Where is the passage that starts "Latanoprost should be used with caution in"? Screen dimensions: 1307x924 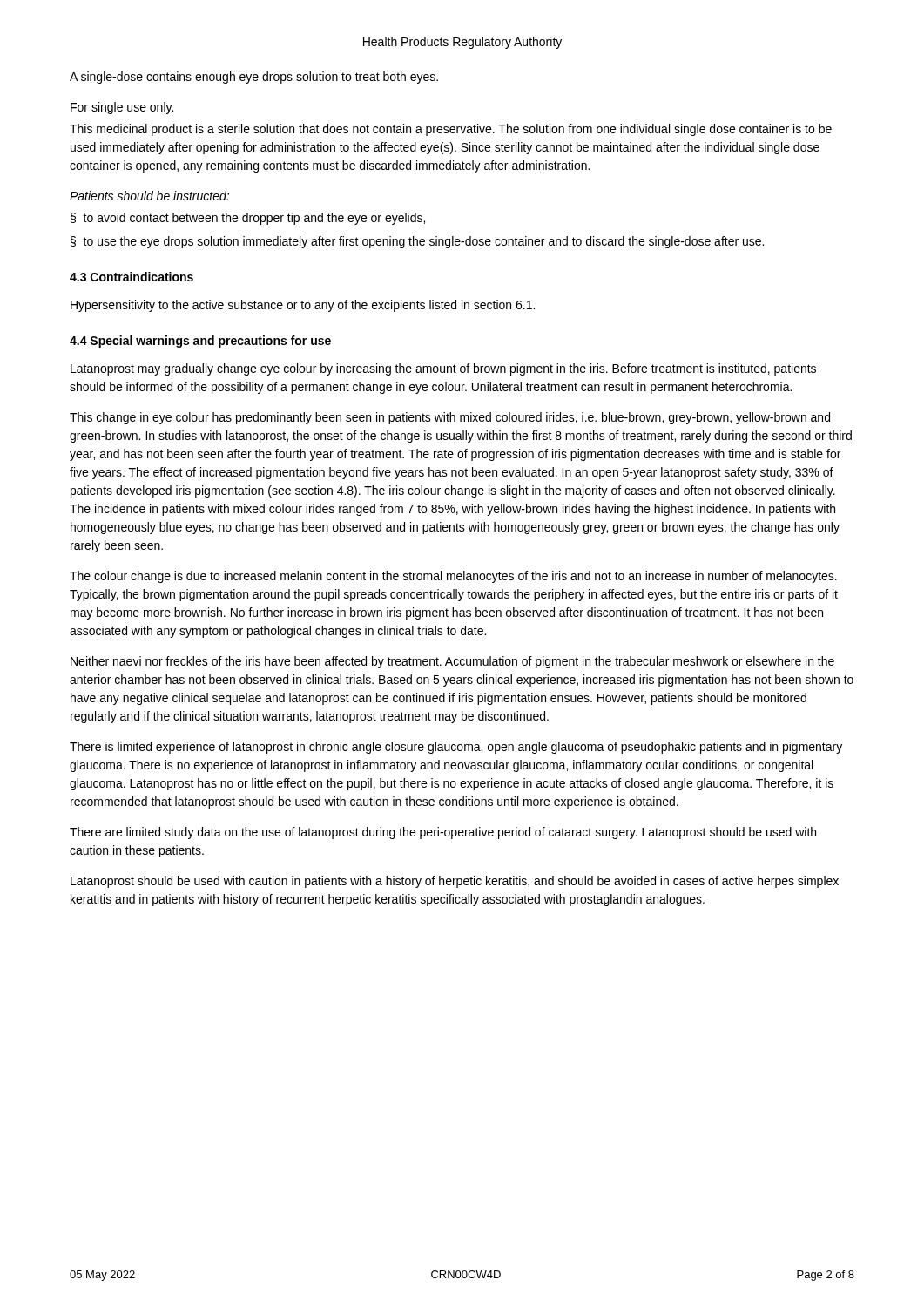pyautogui.click(x=454, y=890)
